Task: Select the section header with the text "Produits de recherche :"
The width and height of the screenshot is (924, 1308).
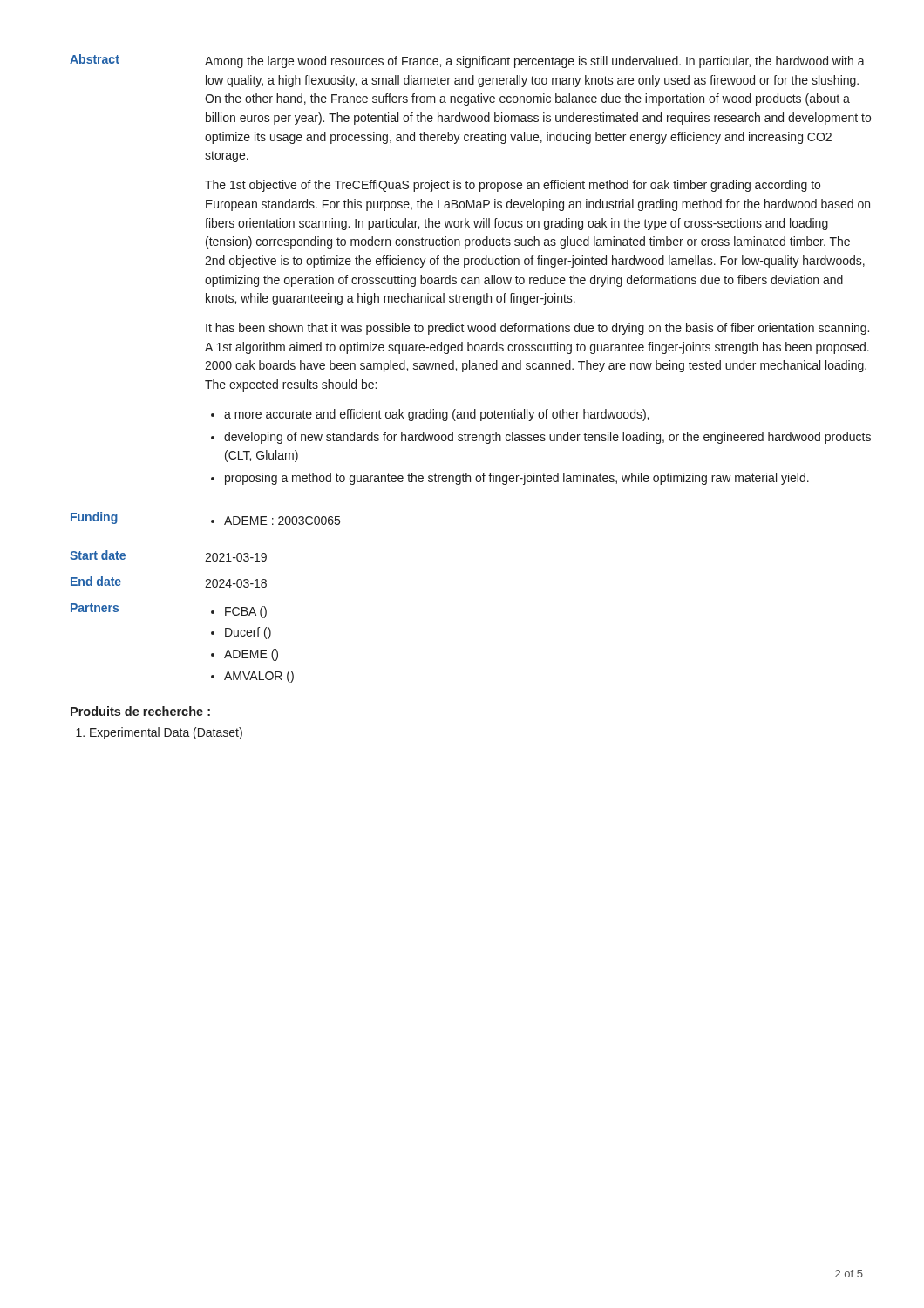Action: (140, 711)
